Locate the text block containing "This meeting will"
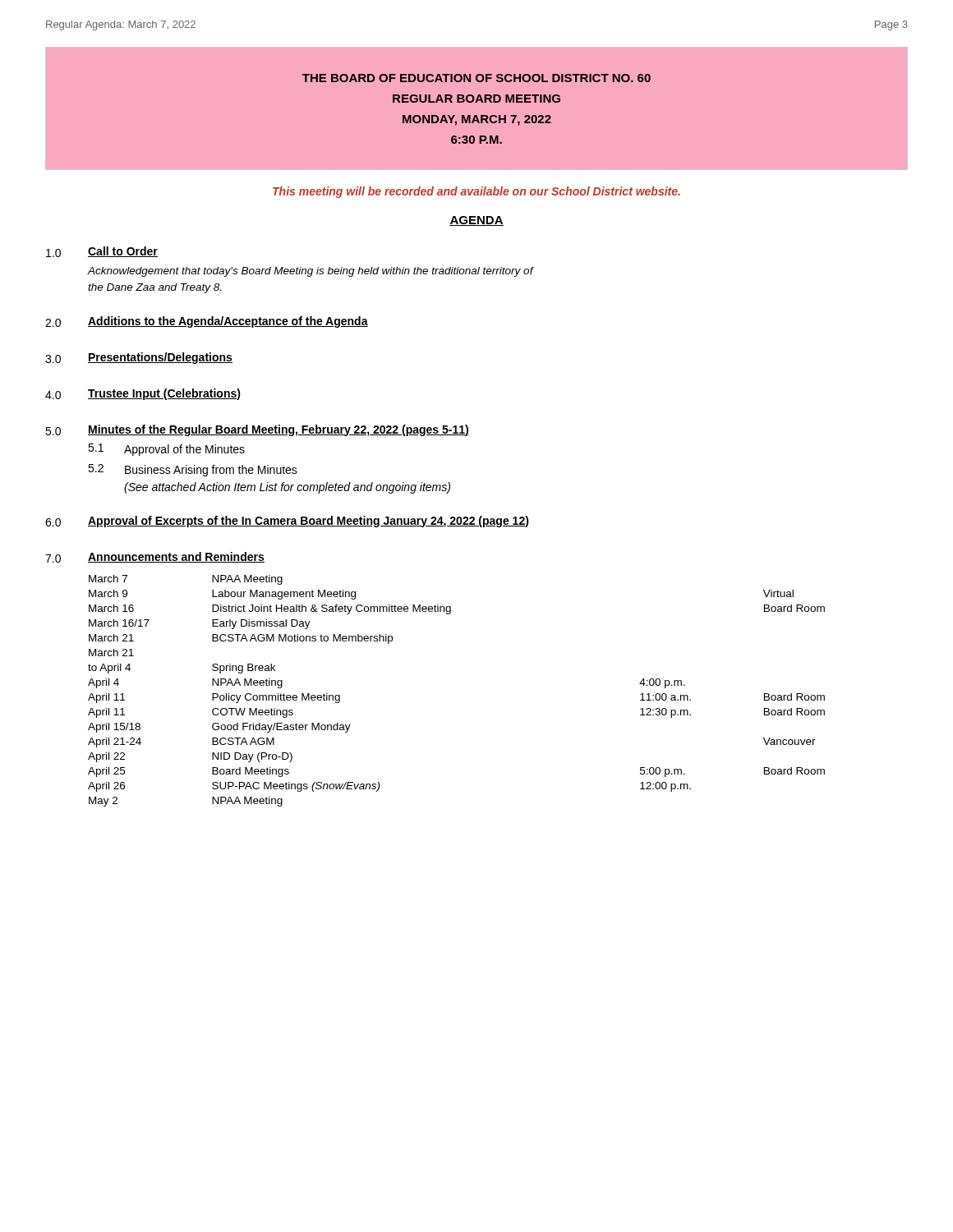The height and width of the screenshot is (1232, 953). click(476, 191)
